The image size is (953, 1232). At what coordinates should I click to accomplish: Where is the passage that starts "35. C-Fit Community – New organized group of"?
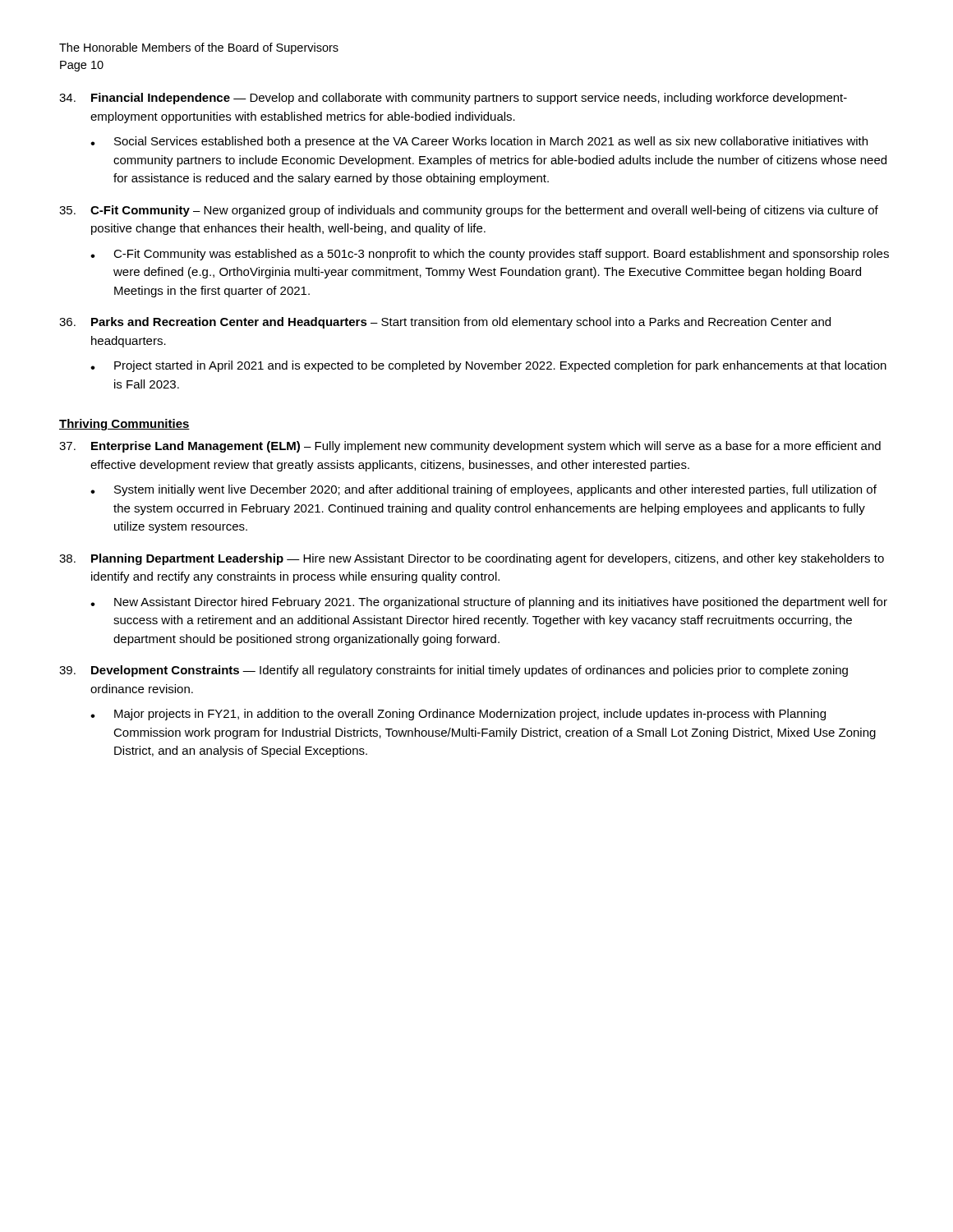(x=476, y=253)
